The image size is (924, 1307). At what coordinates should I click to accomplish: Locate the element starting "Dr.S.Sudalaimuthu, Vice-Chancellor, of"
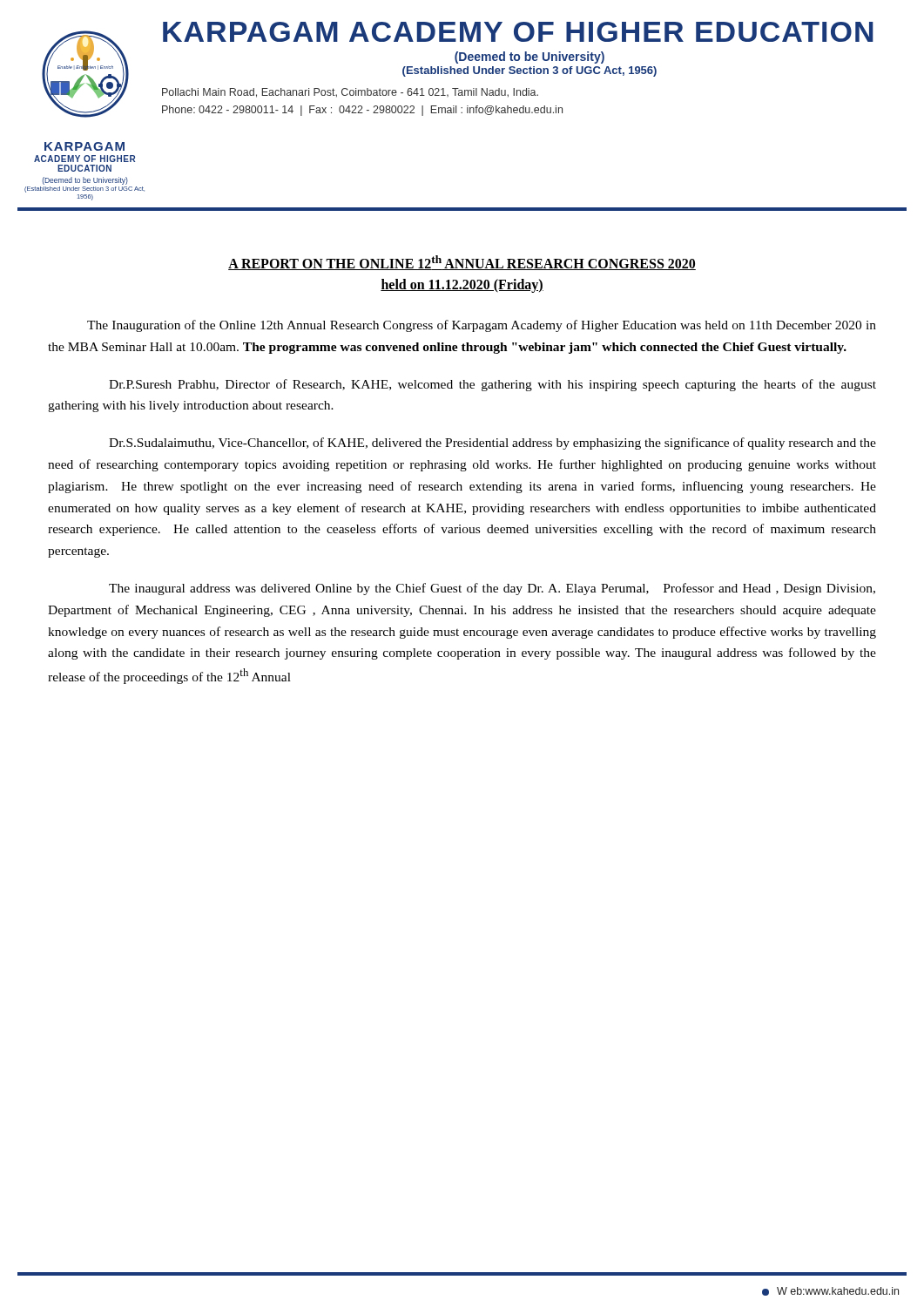click(x=462, y=497)
